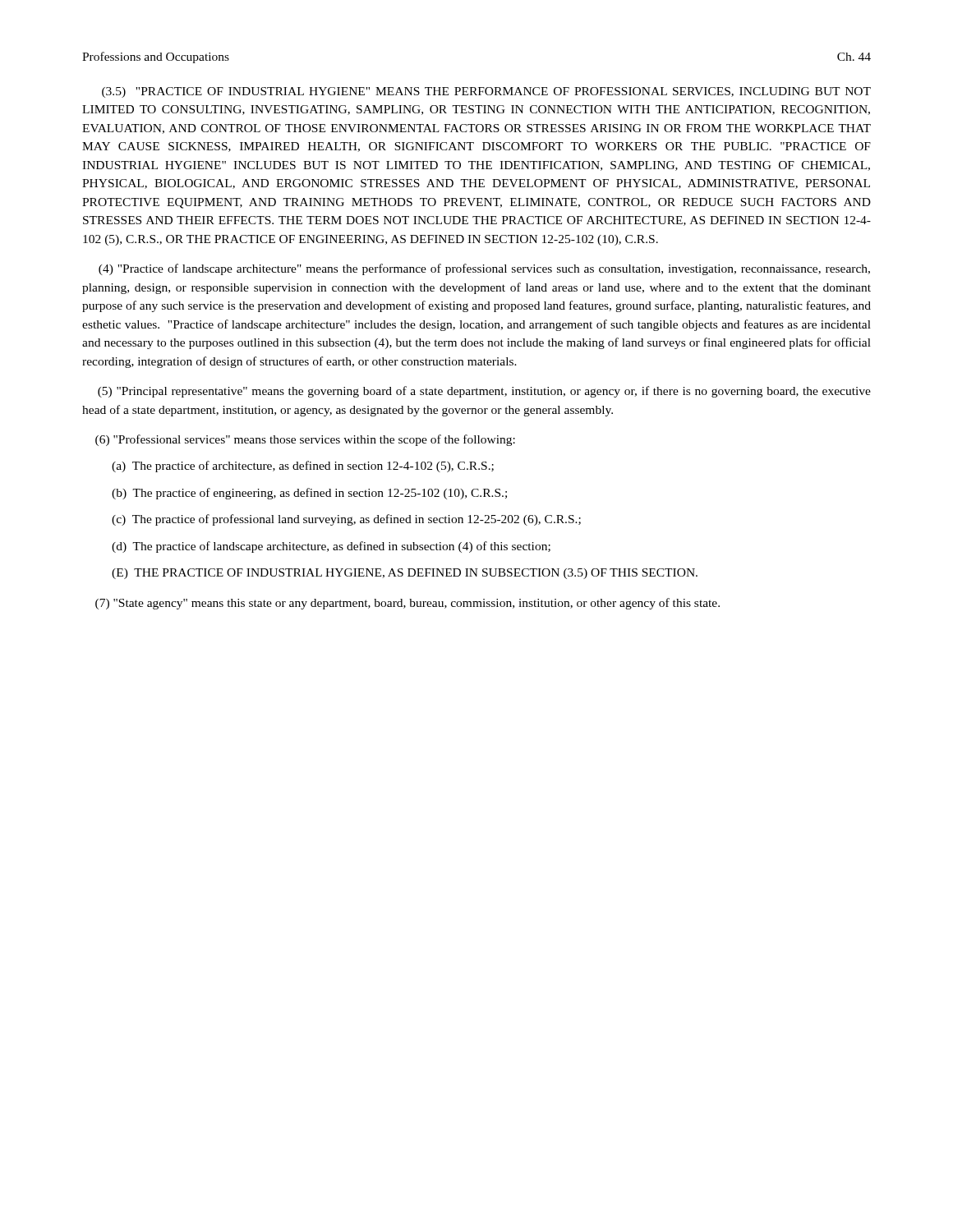Screen dimensions: 1232x953
Task: Locate the list item with the text "(a) The practice of architecture, as defined in"
Action: (x=303, y=466)
